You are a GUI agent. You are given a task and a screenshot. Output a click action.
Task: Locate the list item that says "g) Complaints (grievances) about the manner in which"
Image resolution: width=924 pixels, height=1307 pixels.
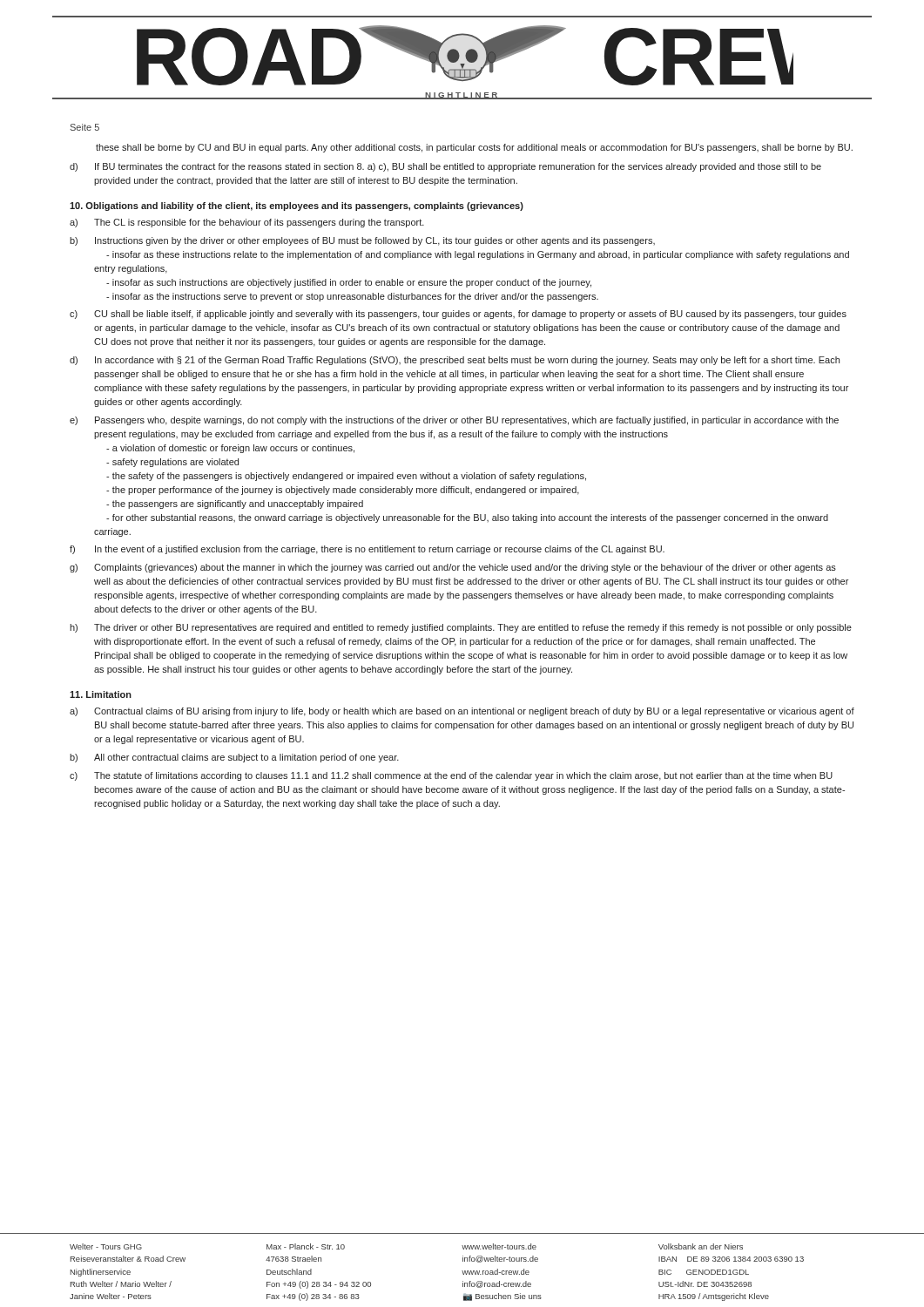click(462, 589)
